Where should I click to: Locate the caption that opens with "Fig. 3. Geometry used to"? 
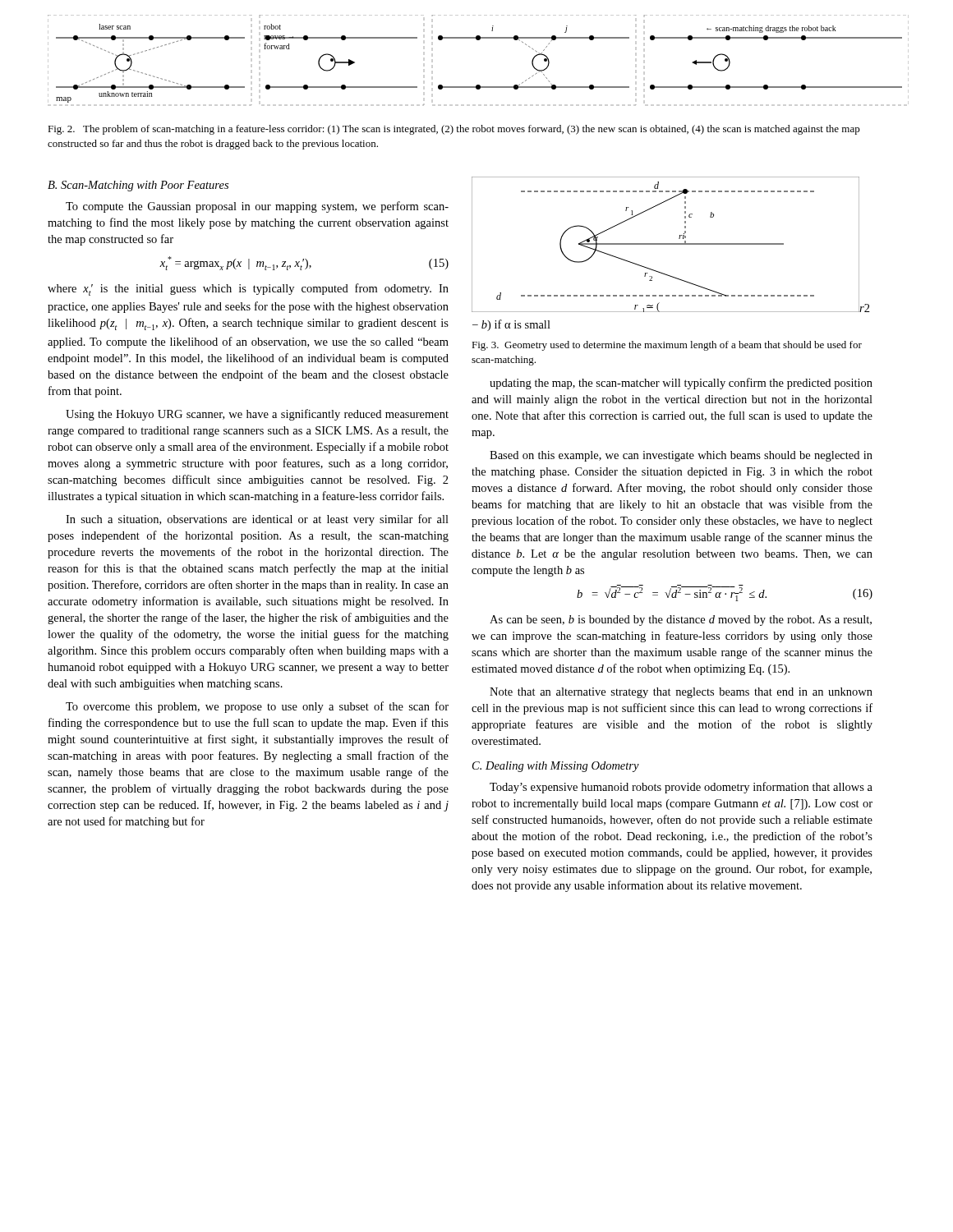667,352
